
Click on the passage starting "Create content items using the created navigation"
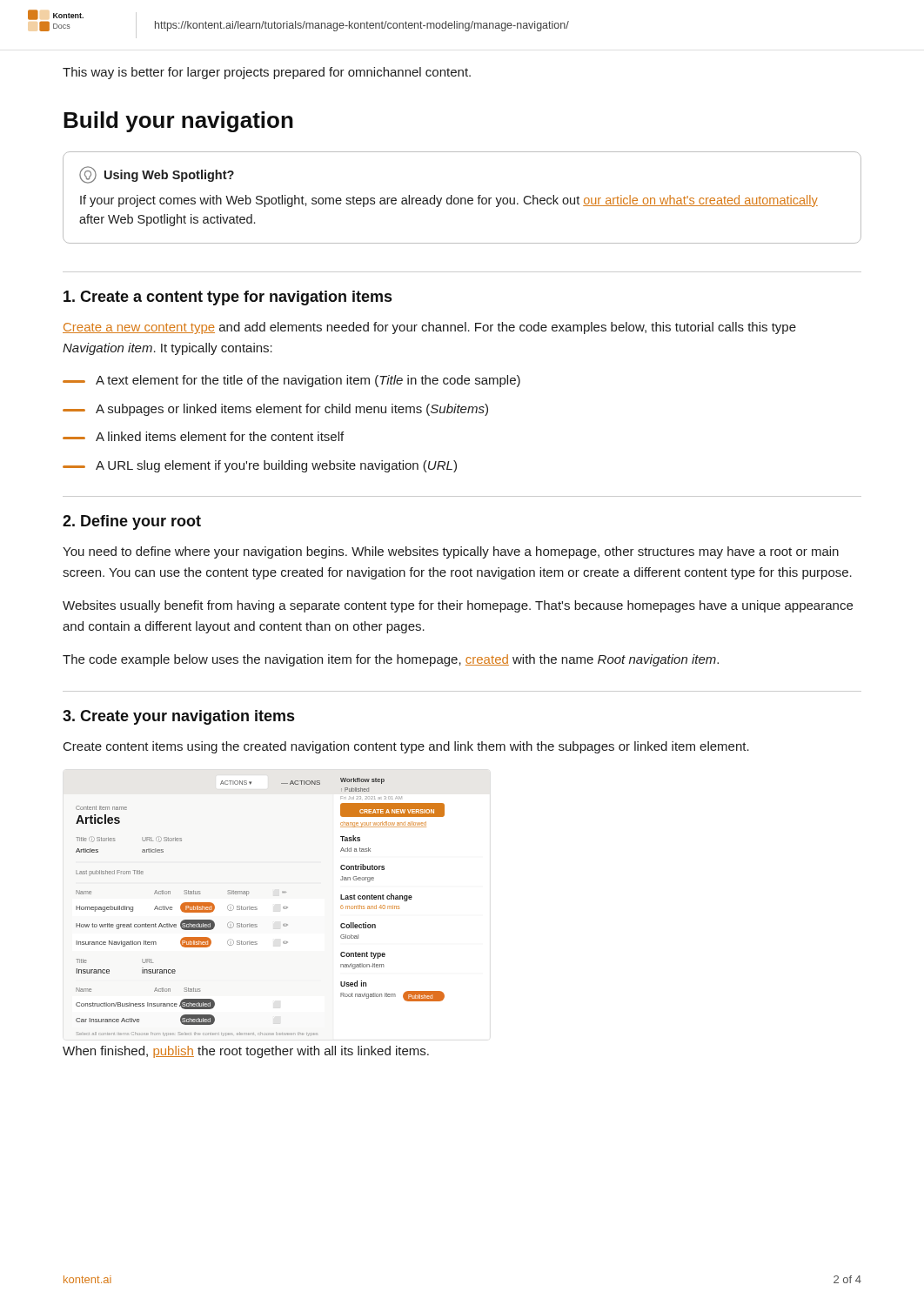click(x=406, y=746)
